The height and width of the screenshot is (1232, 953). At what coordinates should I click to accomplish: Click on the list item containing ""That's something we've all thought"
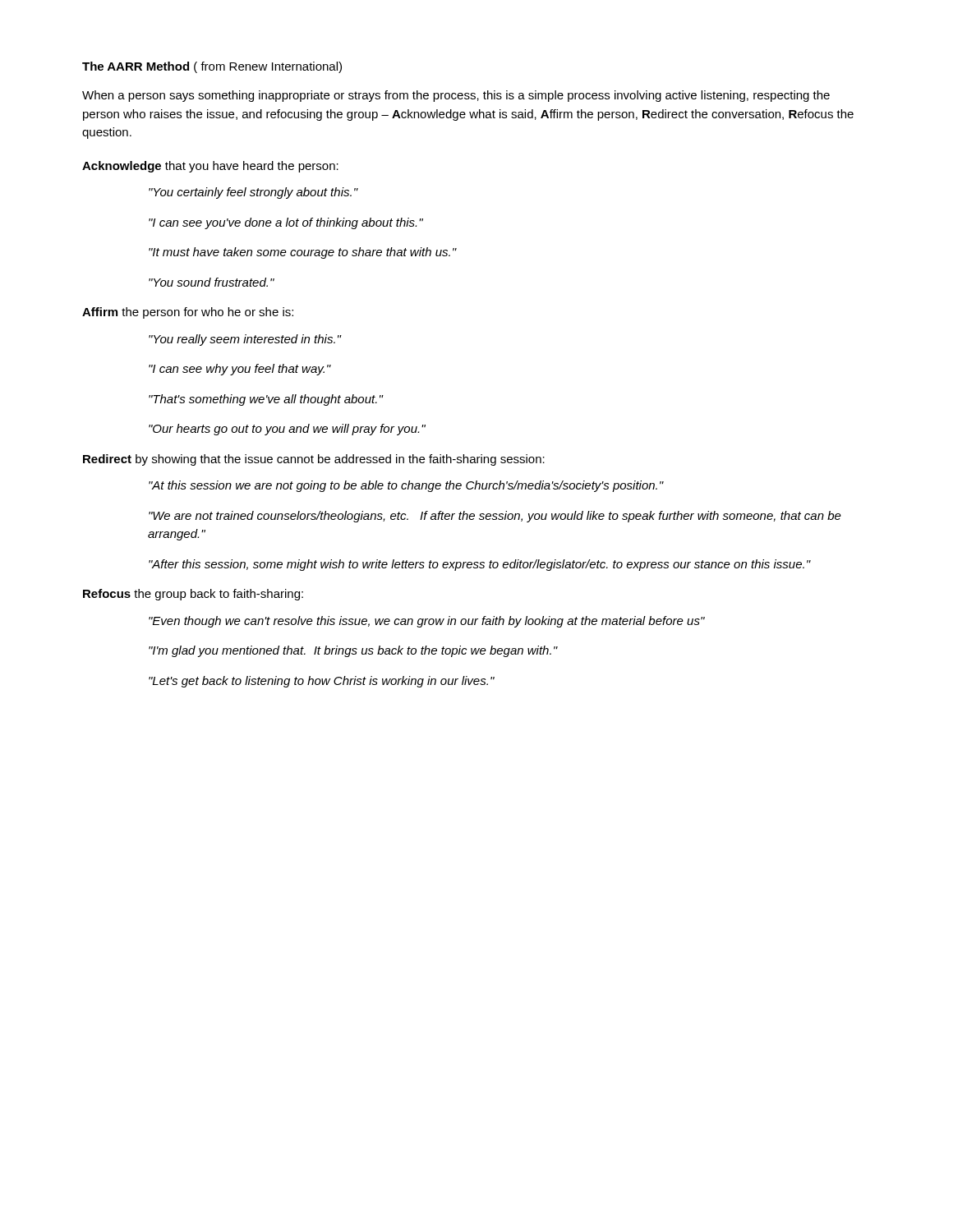(x=265, y=398)
